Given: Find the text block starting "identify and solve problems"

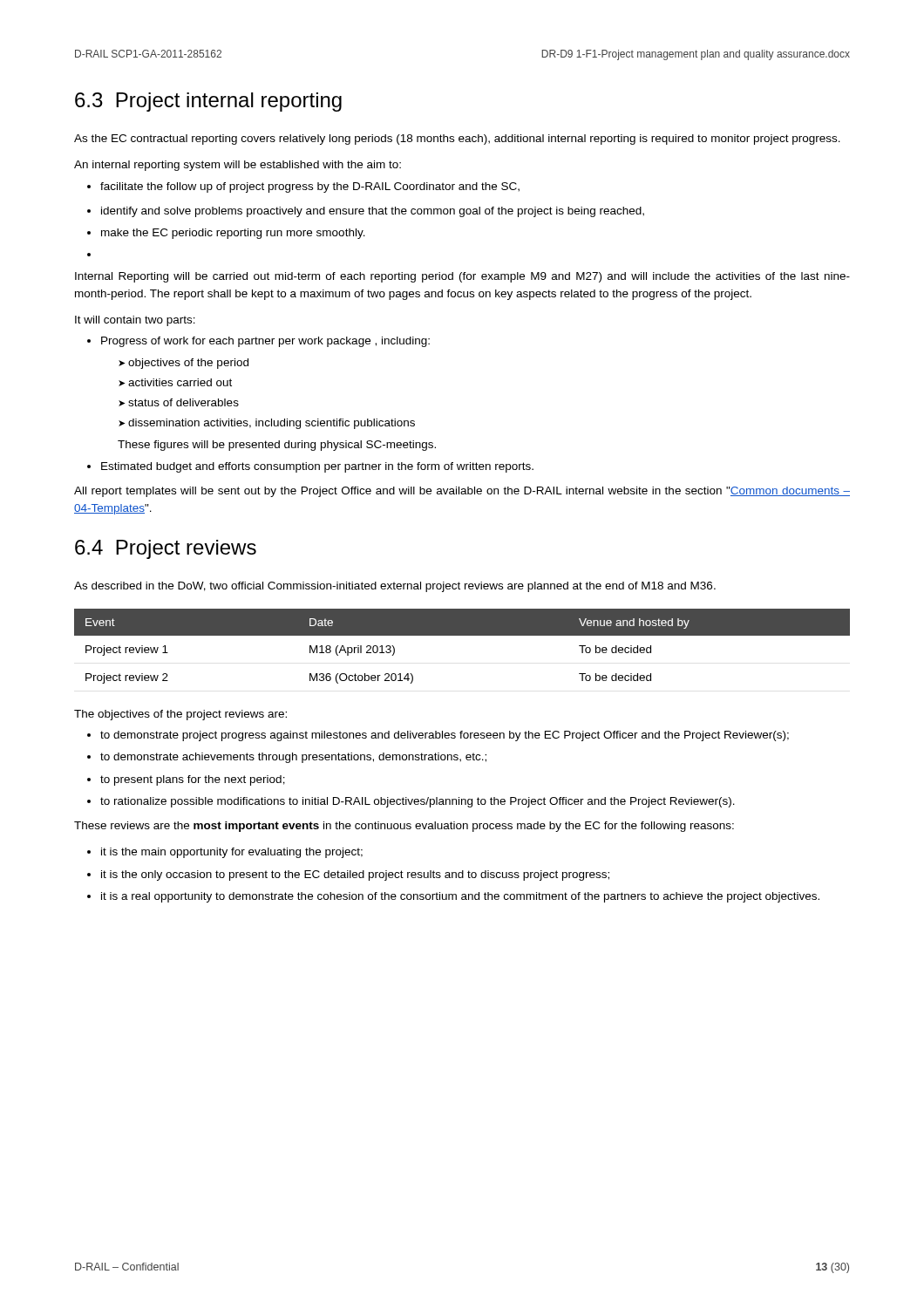Looking at the screenshot, I should (462, 211).
